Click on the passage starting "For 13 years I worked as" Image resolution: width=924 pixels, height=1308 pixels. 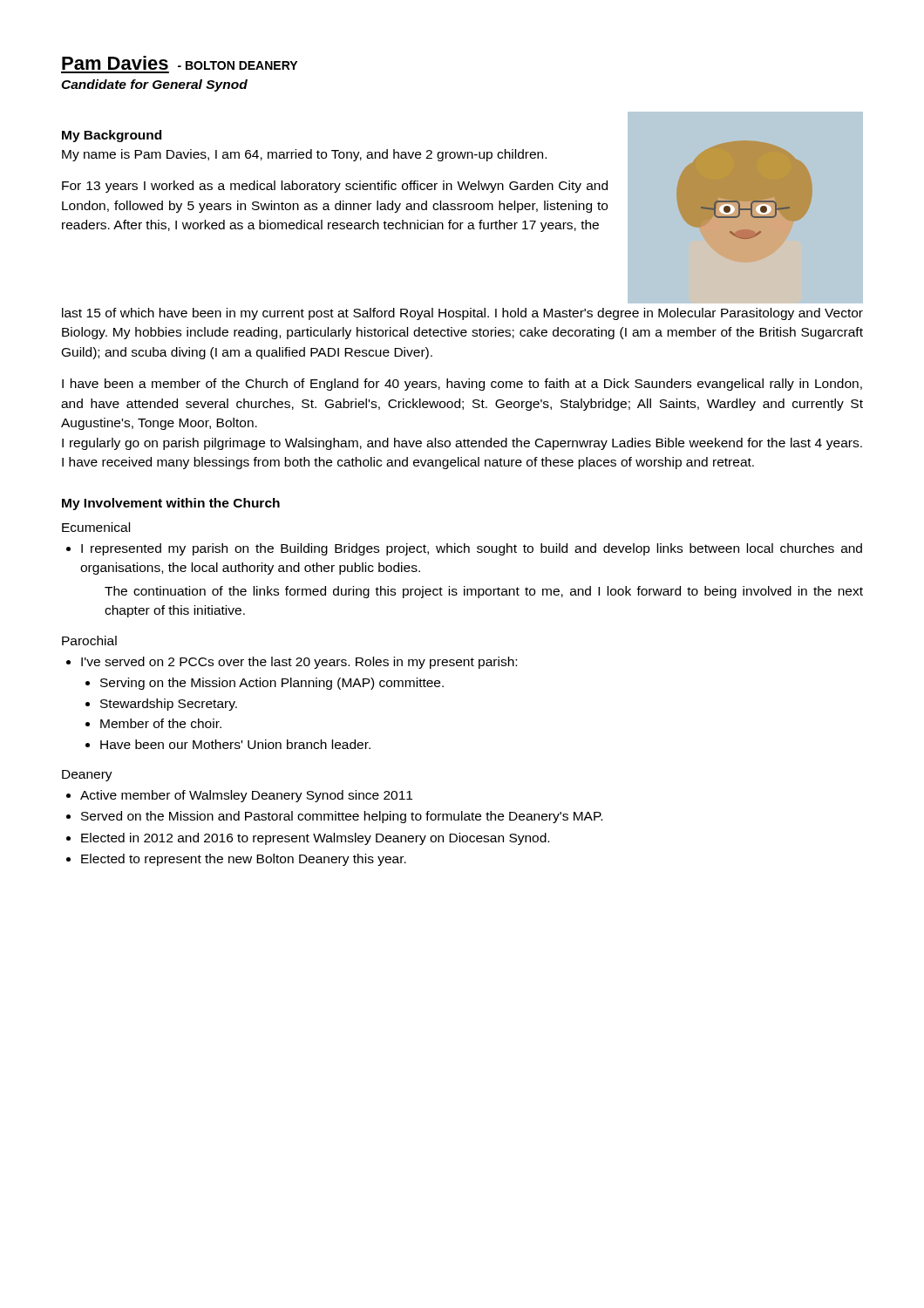(335, 205)
